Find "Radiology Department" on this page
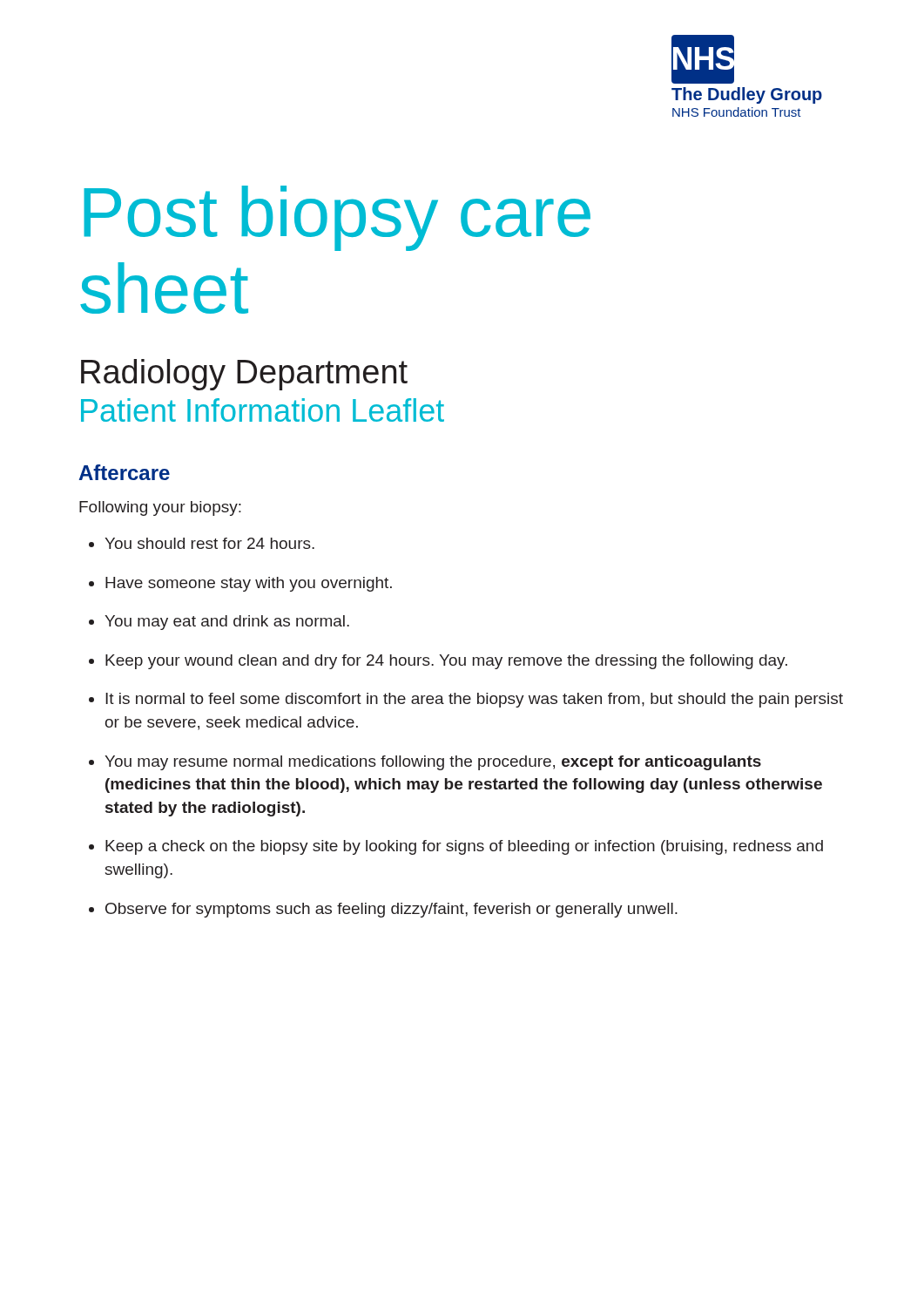 243,372
